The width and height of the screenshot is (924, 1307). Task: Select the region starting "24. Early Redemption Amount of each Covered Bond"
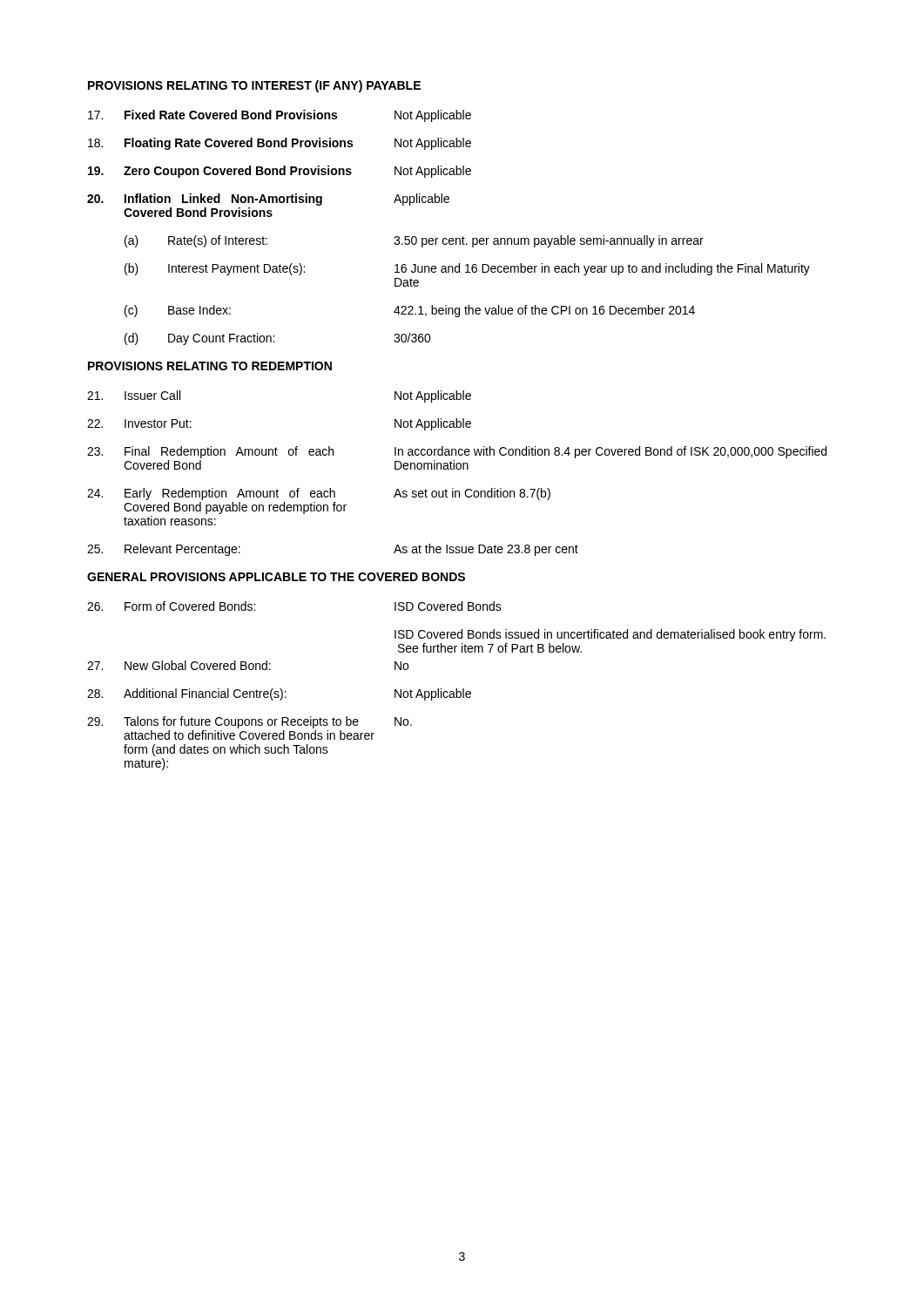tap(462, 507)
